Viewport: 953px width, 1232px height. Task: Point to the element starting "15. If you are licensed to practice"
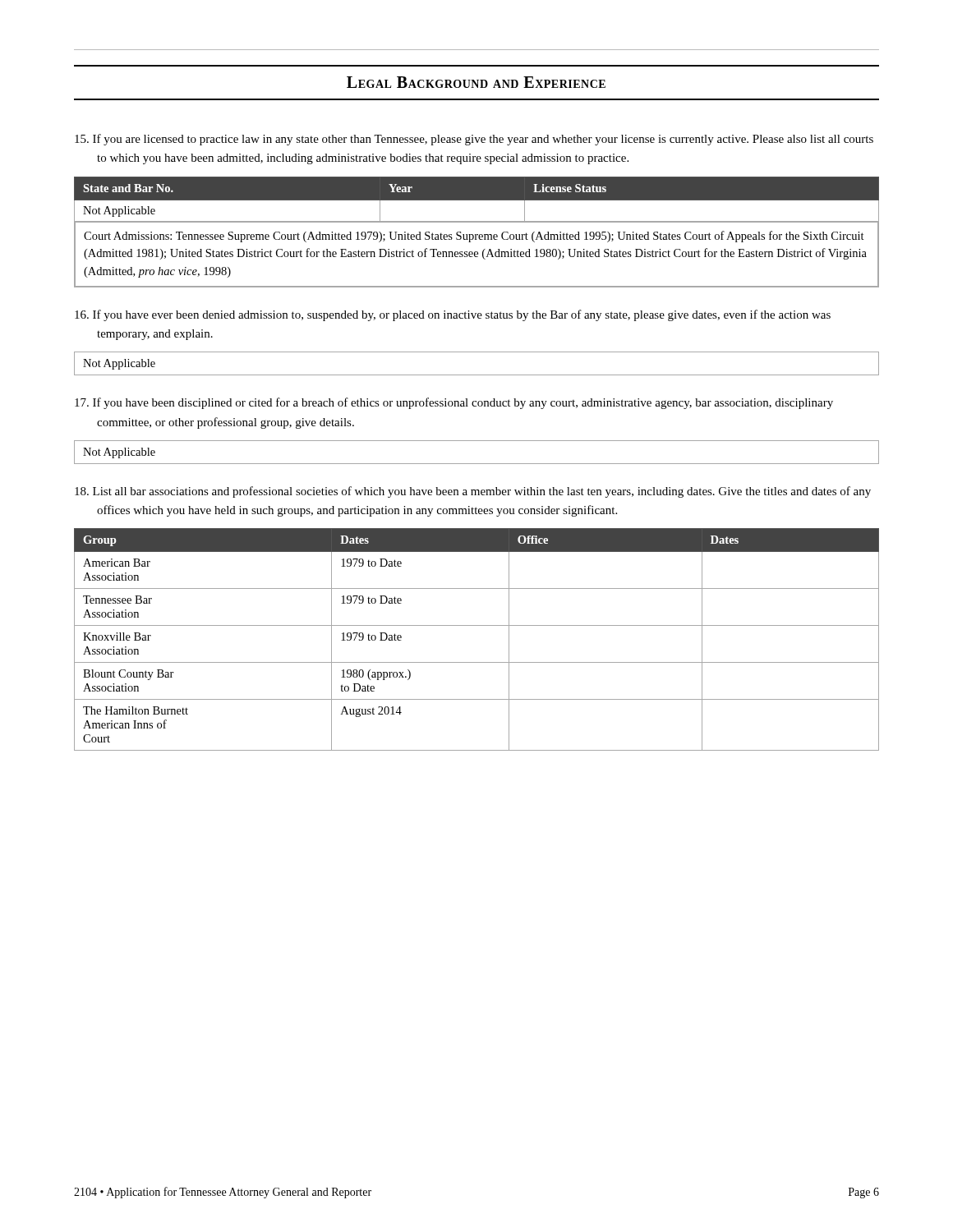tap(476, 209)
